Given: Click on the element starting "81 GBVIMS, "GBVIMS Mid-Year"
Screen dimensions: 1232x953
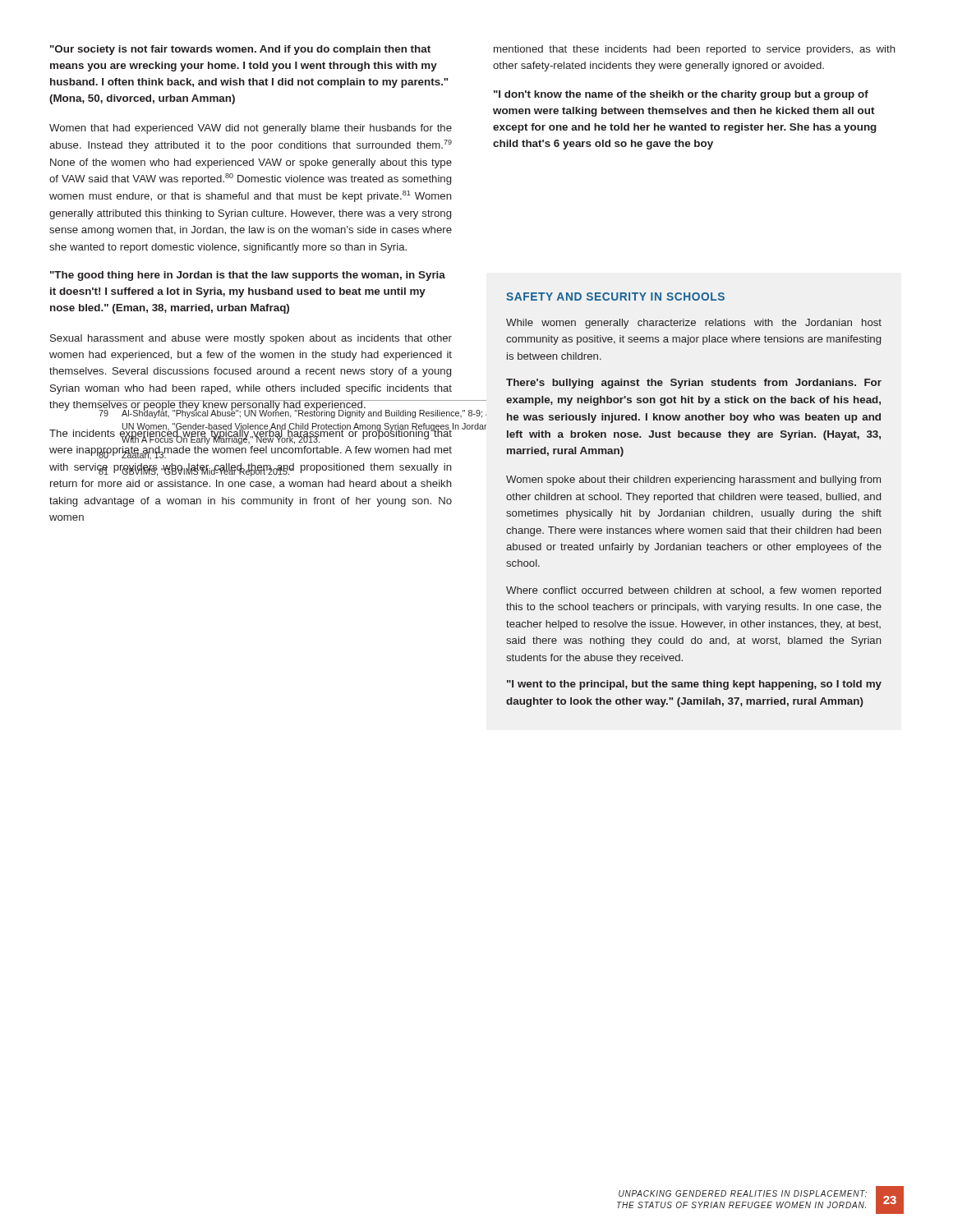Looking at the screenshot, I should (300, 472).
